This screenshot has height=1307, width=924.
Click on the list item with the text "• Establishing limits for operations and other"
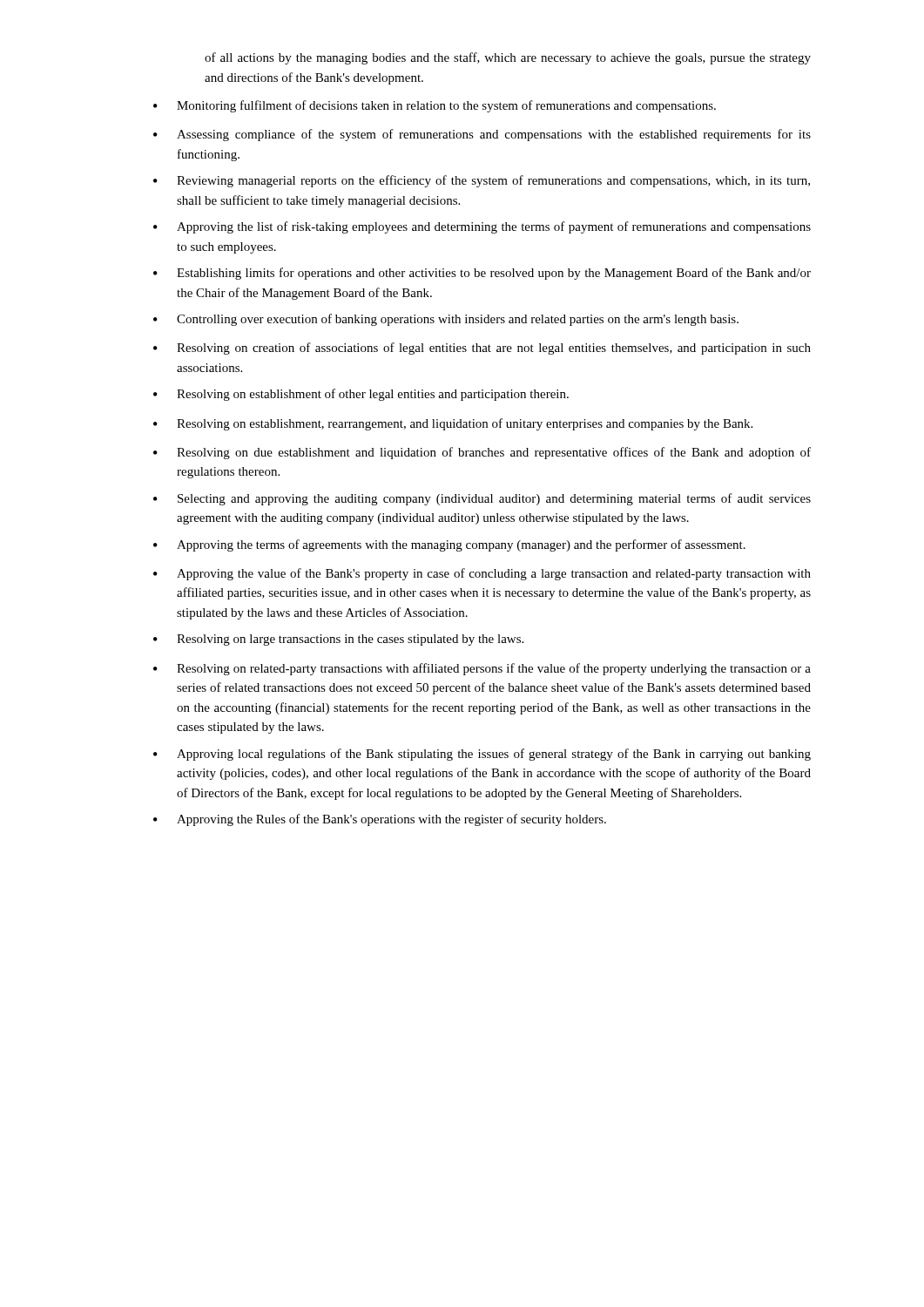482,283
